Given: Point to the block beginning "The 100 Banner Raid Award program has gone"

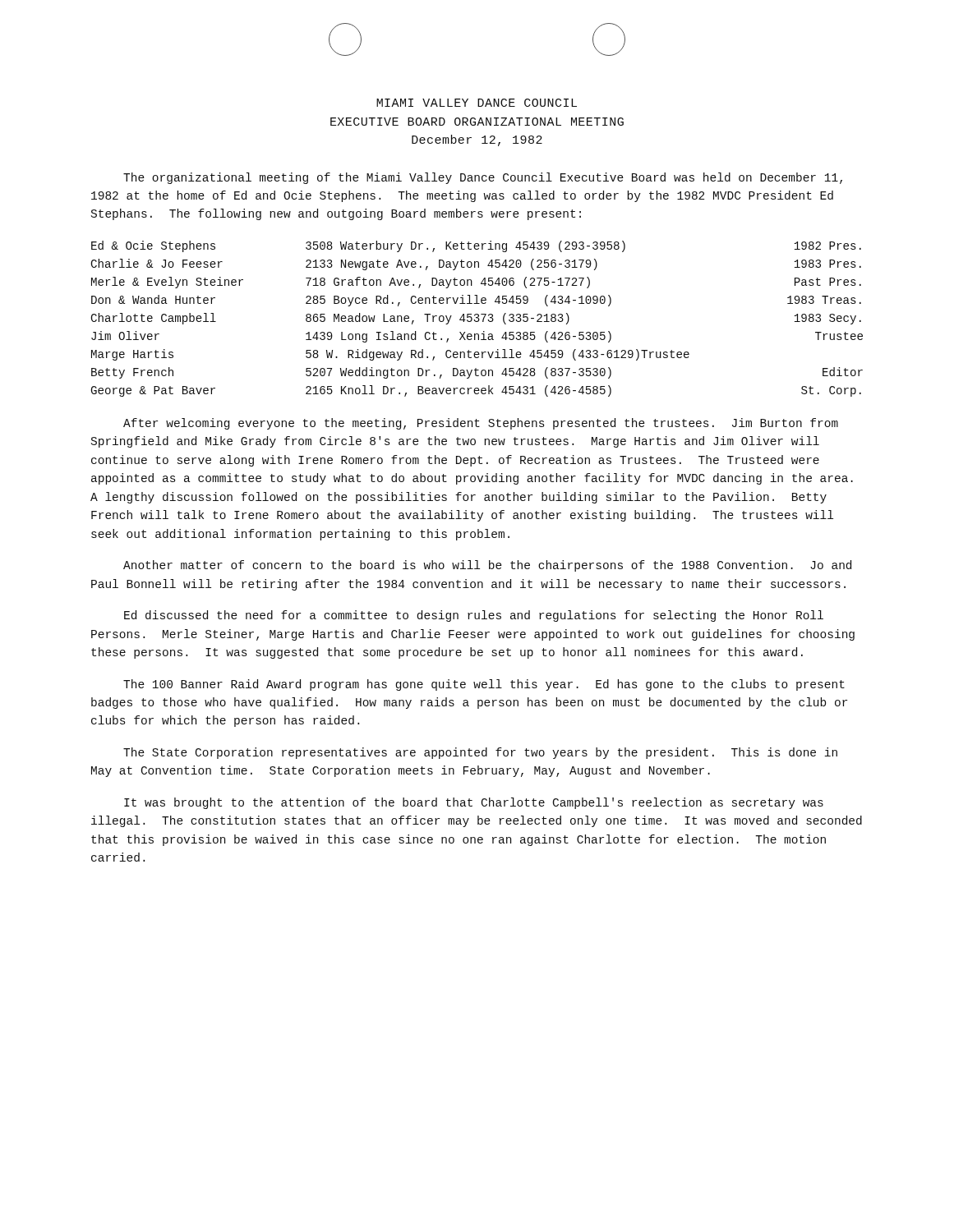Looking at the screenshot, I should tap(469, 703).
